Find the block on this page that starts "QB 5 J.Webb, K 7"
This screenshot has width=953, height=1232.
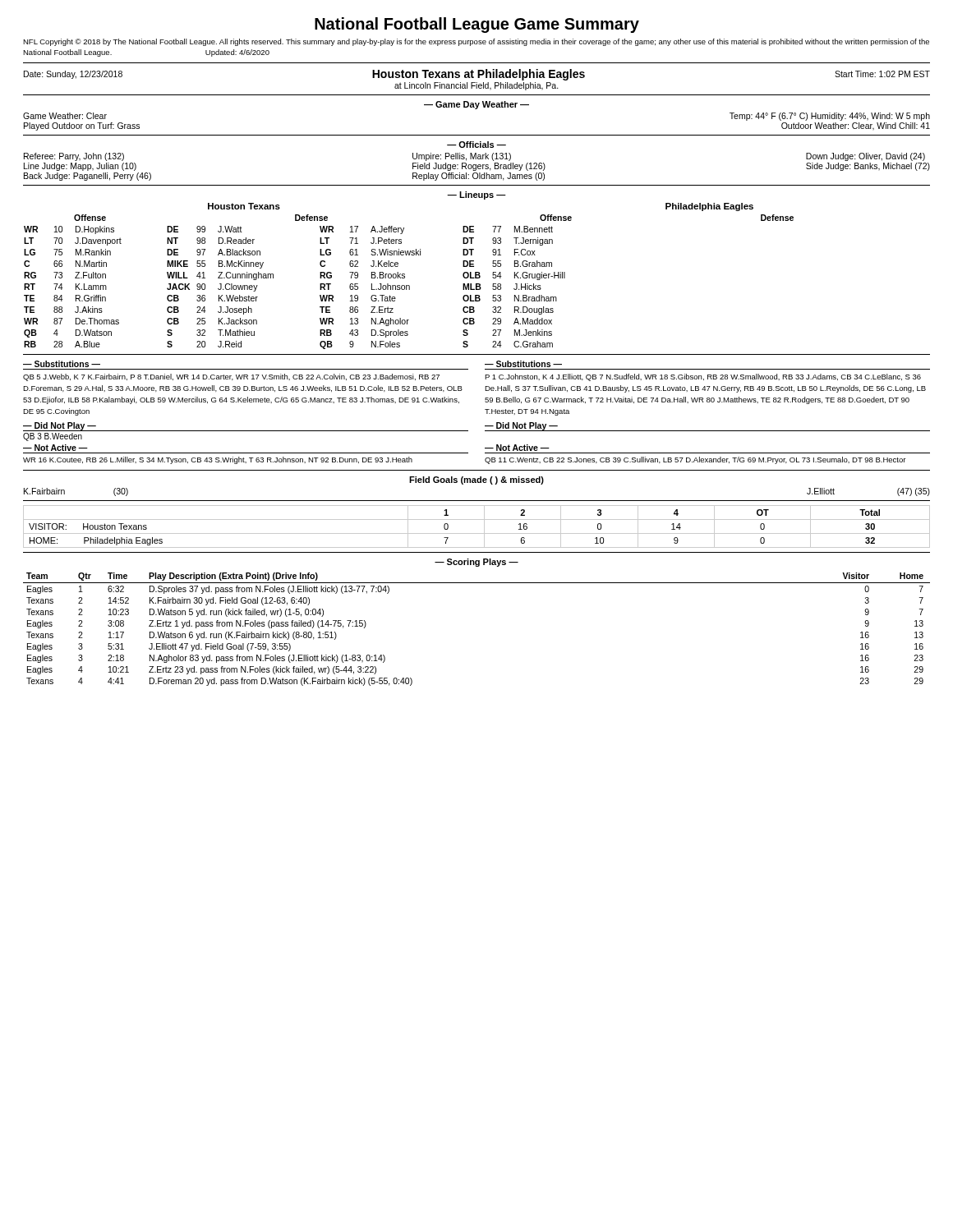coord(243,394)
